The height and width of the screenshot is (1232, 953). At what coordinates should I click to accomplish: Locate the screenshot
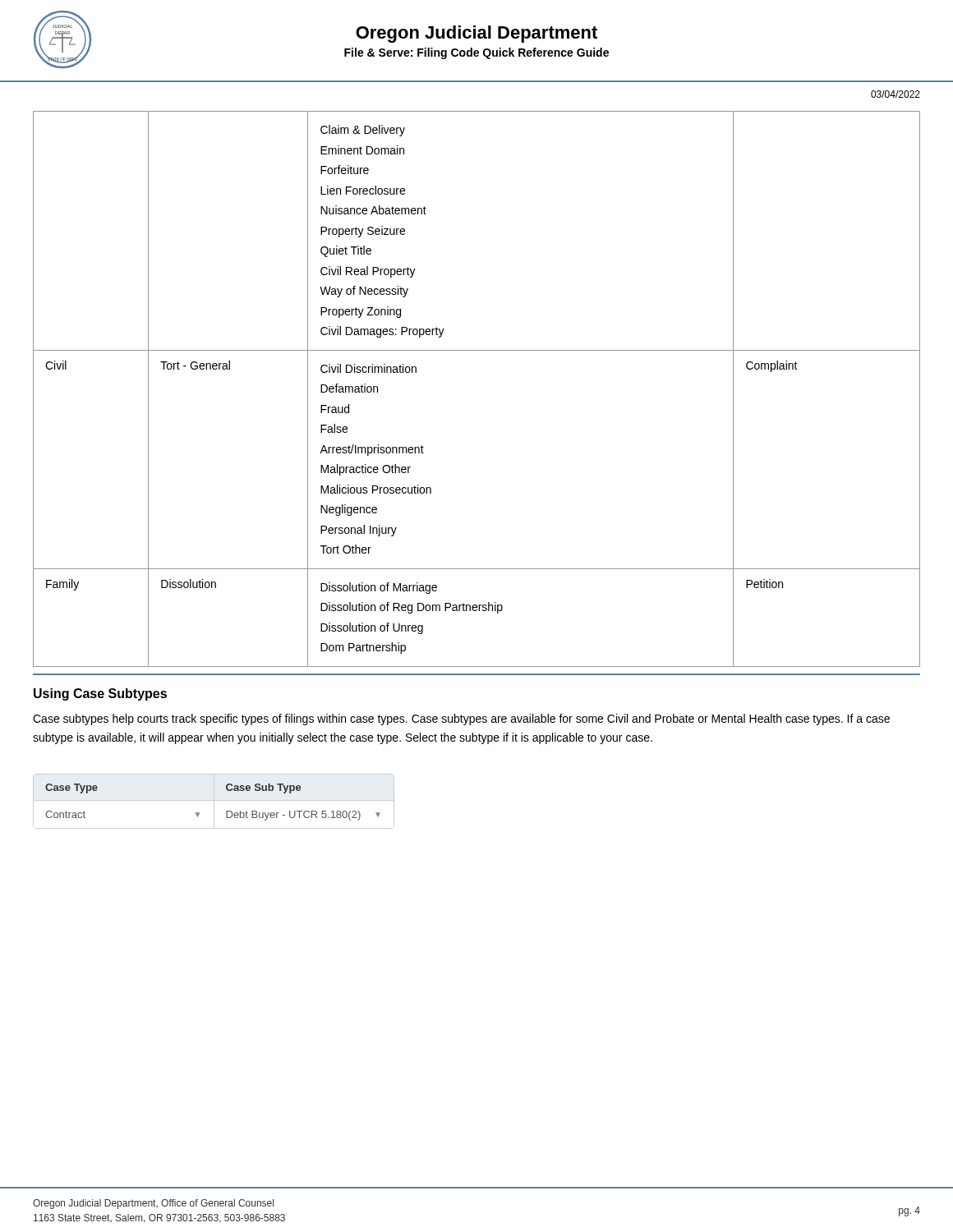click(x=214, y=801)
